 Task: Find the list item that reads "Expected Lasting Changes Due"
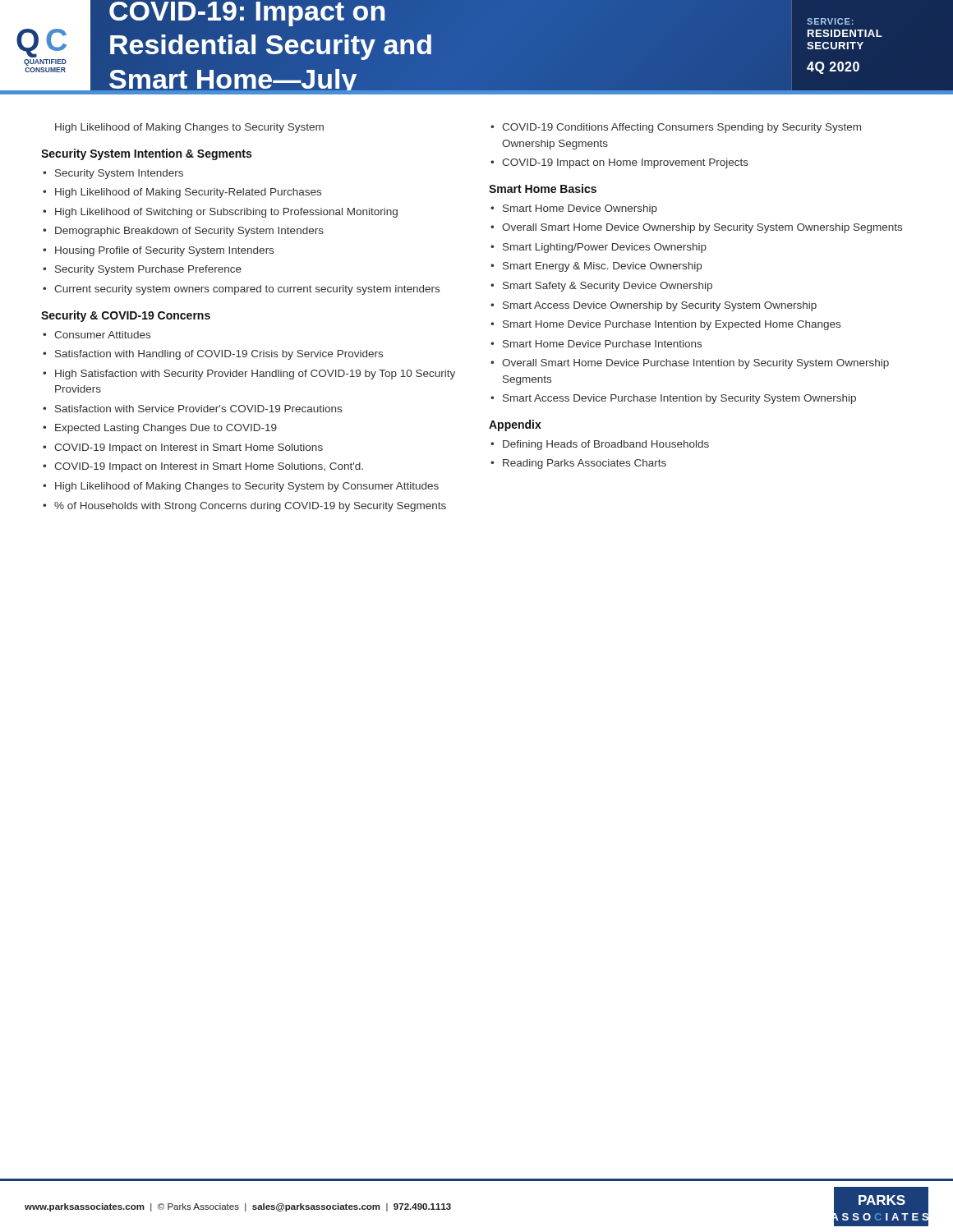tap(165, 428)
